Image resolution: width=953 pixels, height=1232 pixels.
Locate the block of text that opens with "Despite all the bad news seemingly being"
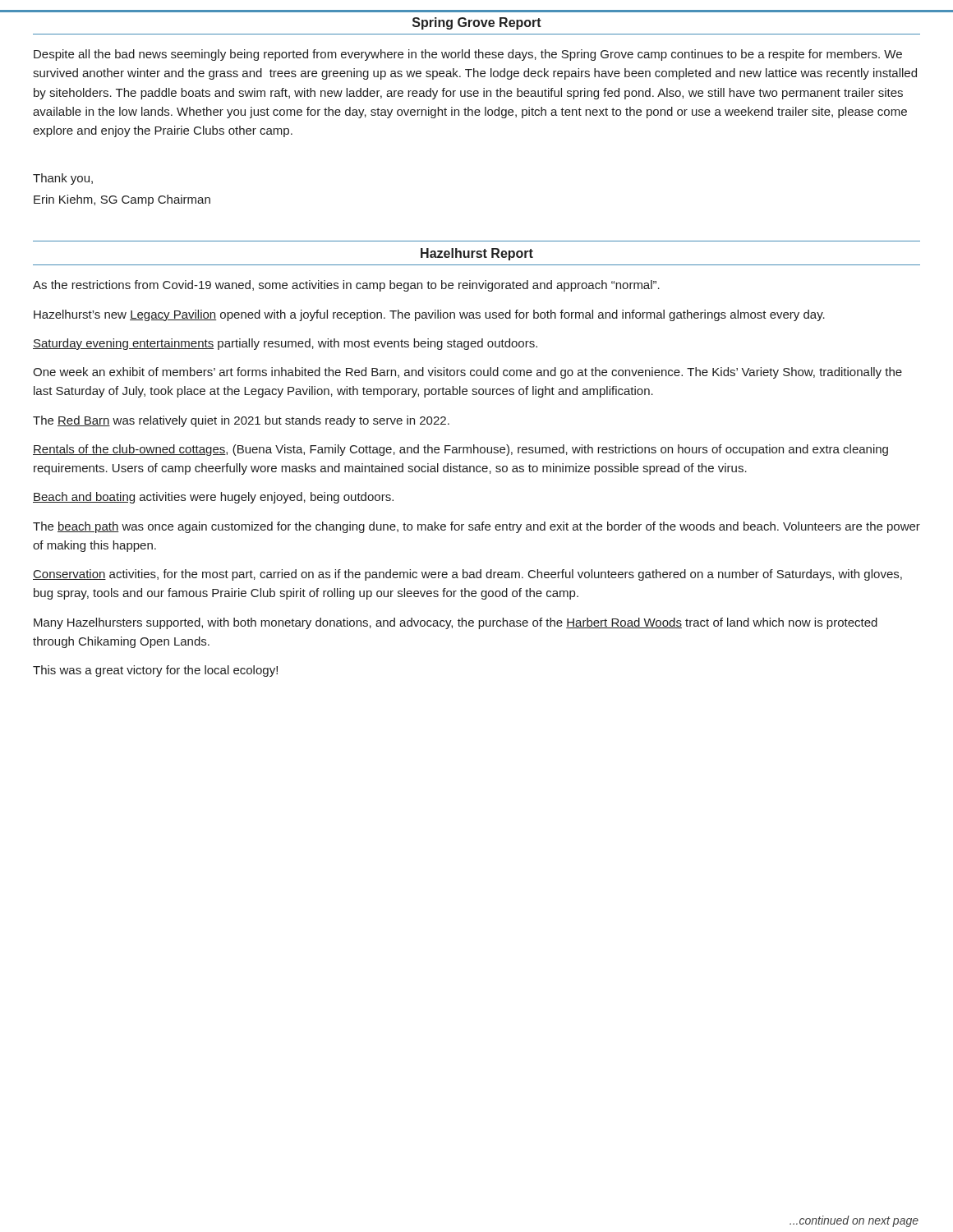pos(476,92)
